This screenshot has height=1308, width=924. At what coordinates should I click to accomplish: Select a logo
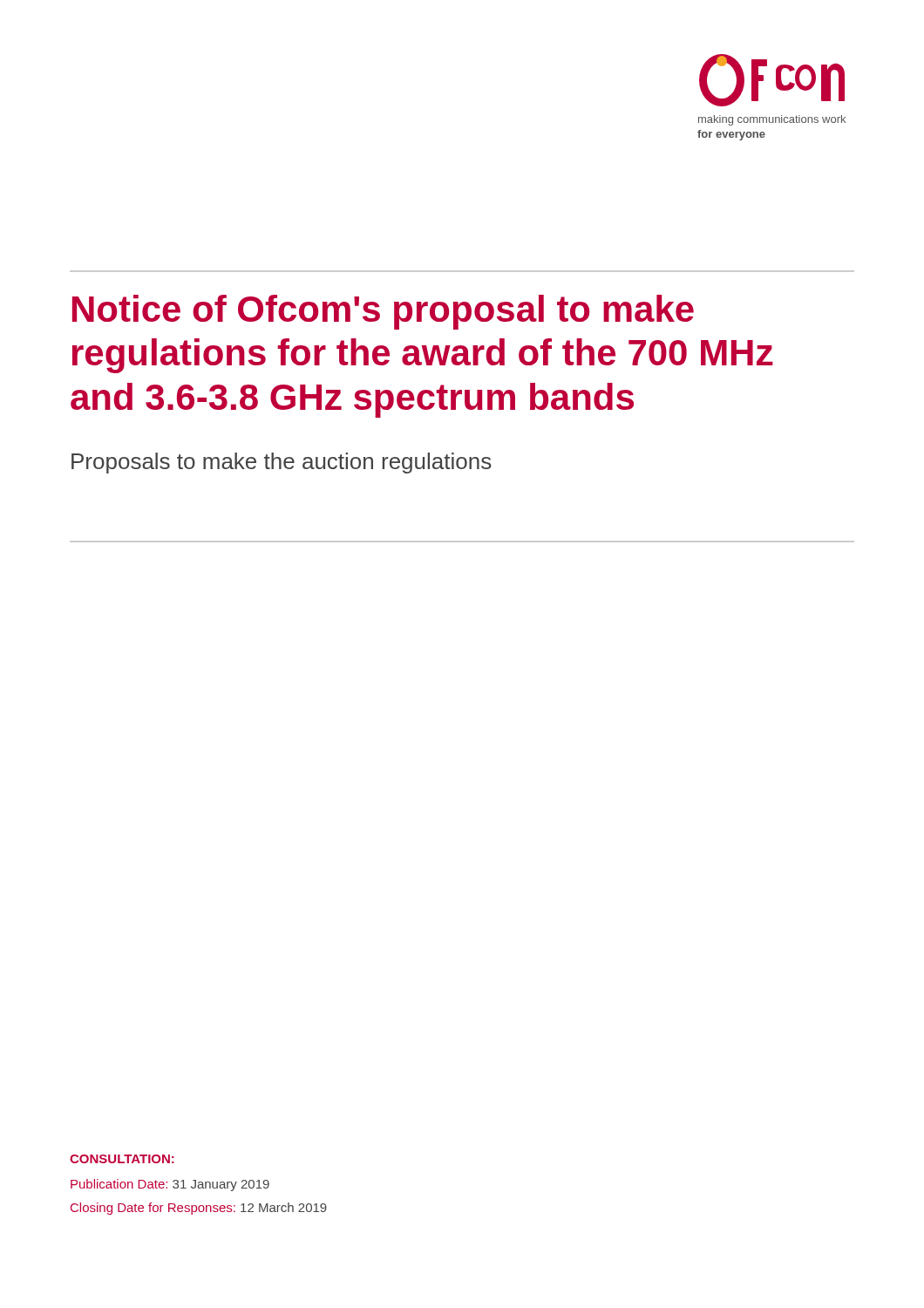[x=776, y=97]
